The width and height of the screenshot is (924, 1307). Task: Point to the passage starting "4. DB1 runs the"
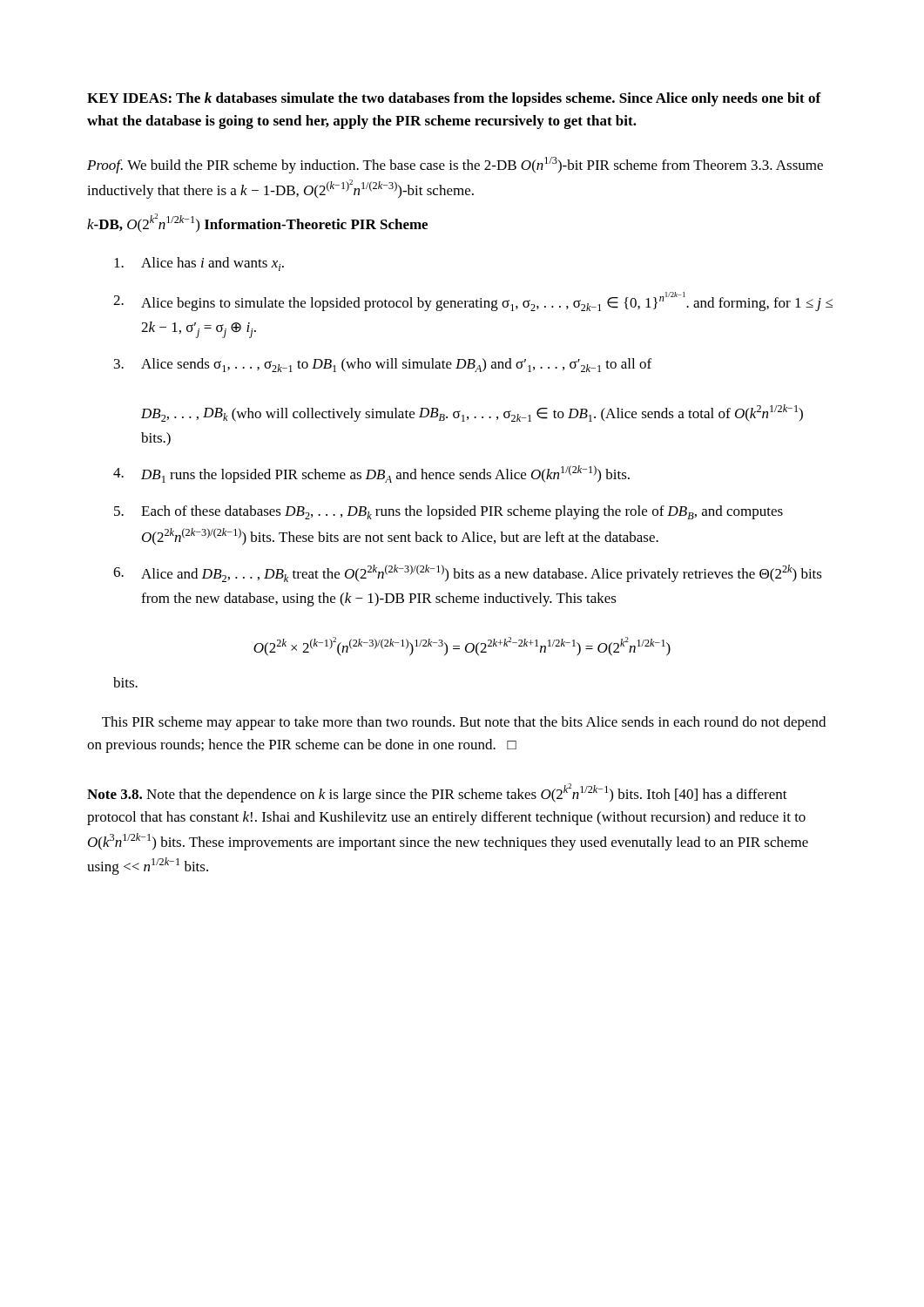pyautogui.click(x=475, y=475)
